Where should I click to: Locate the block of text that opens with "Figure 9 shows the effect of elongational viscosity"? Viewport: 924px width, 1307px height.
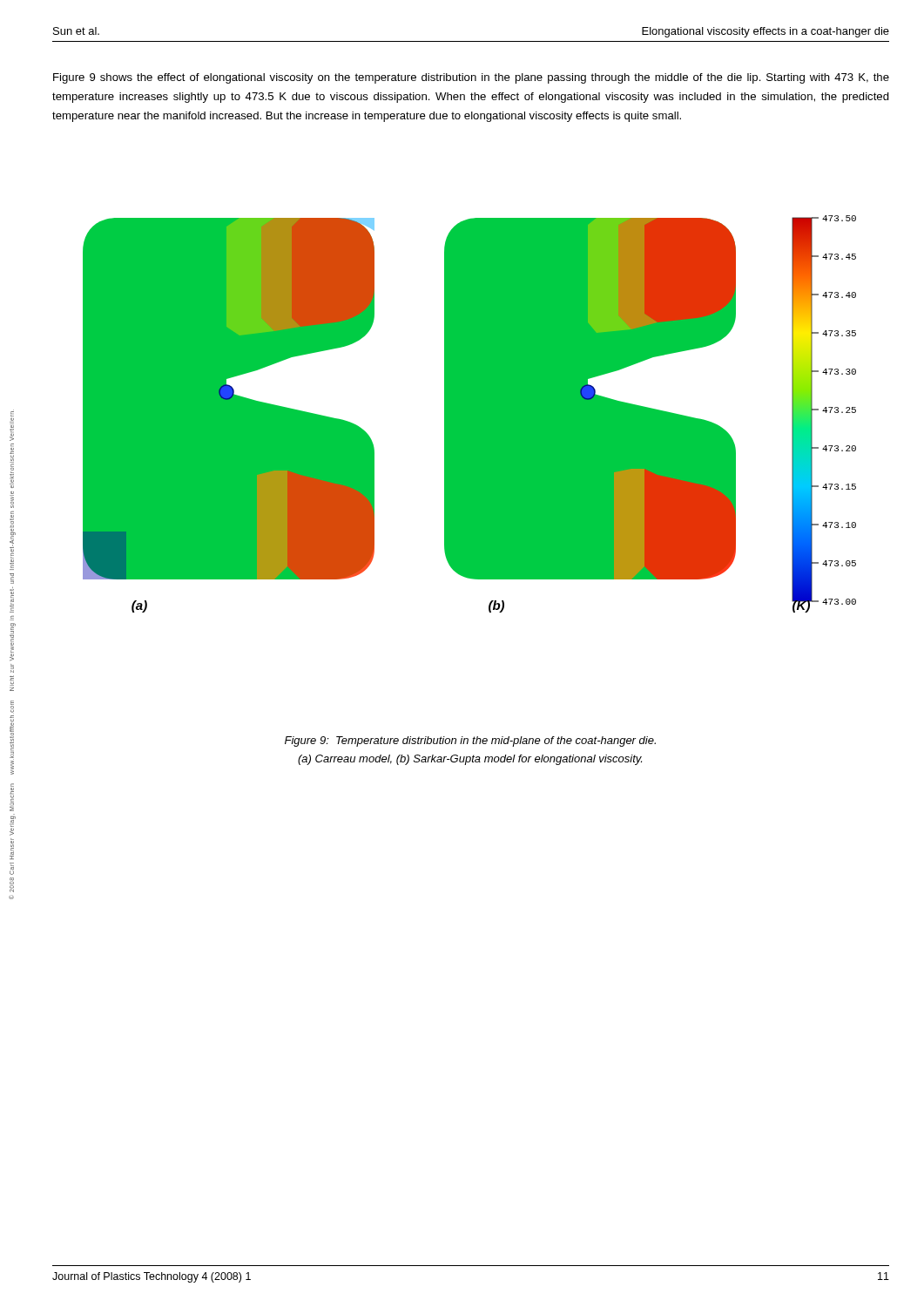pyautogui.click(x=471, y=96)
